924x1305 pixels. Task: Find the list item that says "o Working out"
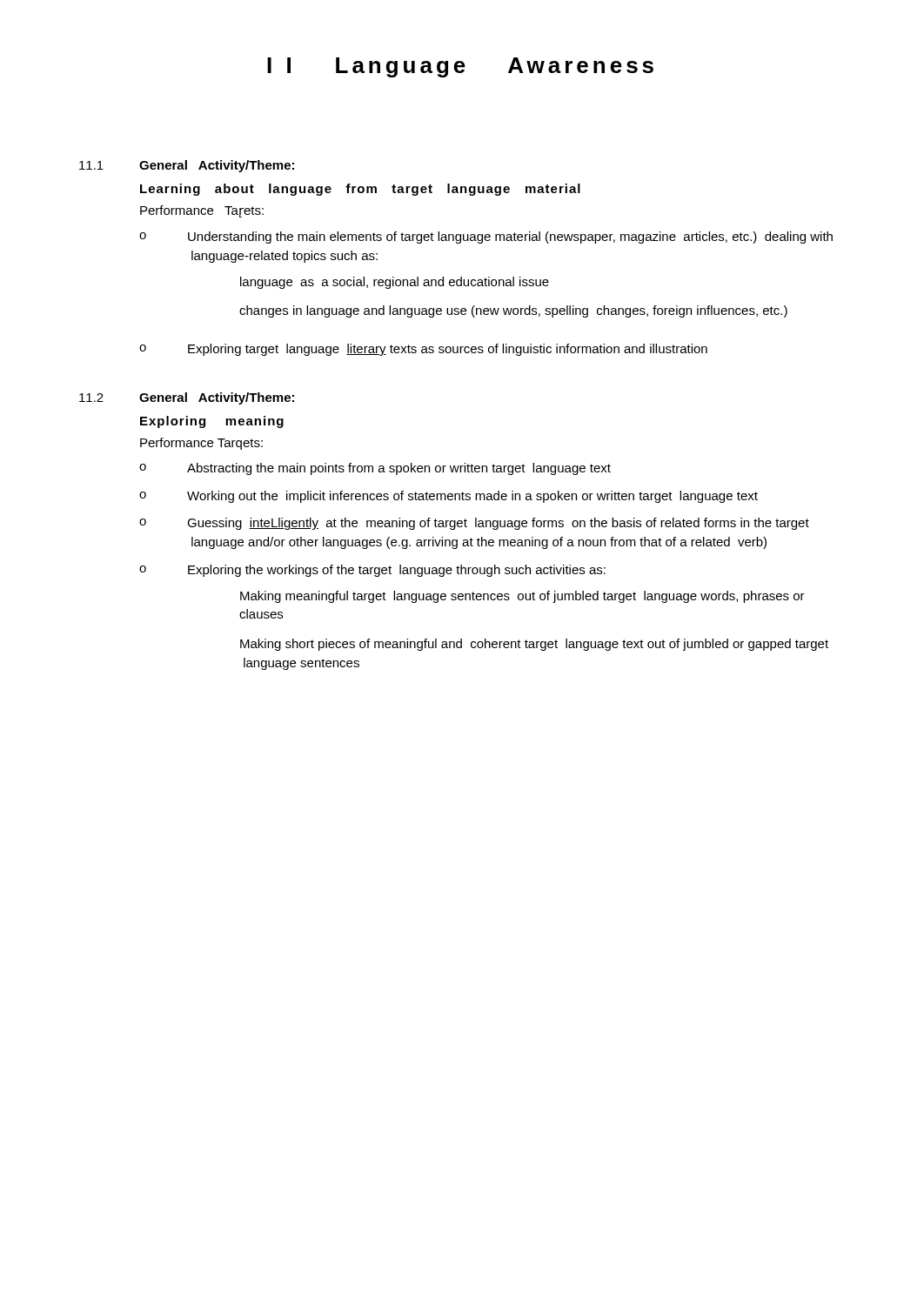(x=492, y=495)
